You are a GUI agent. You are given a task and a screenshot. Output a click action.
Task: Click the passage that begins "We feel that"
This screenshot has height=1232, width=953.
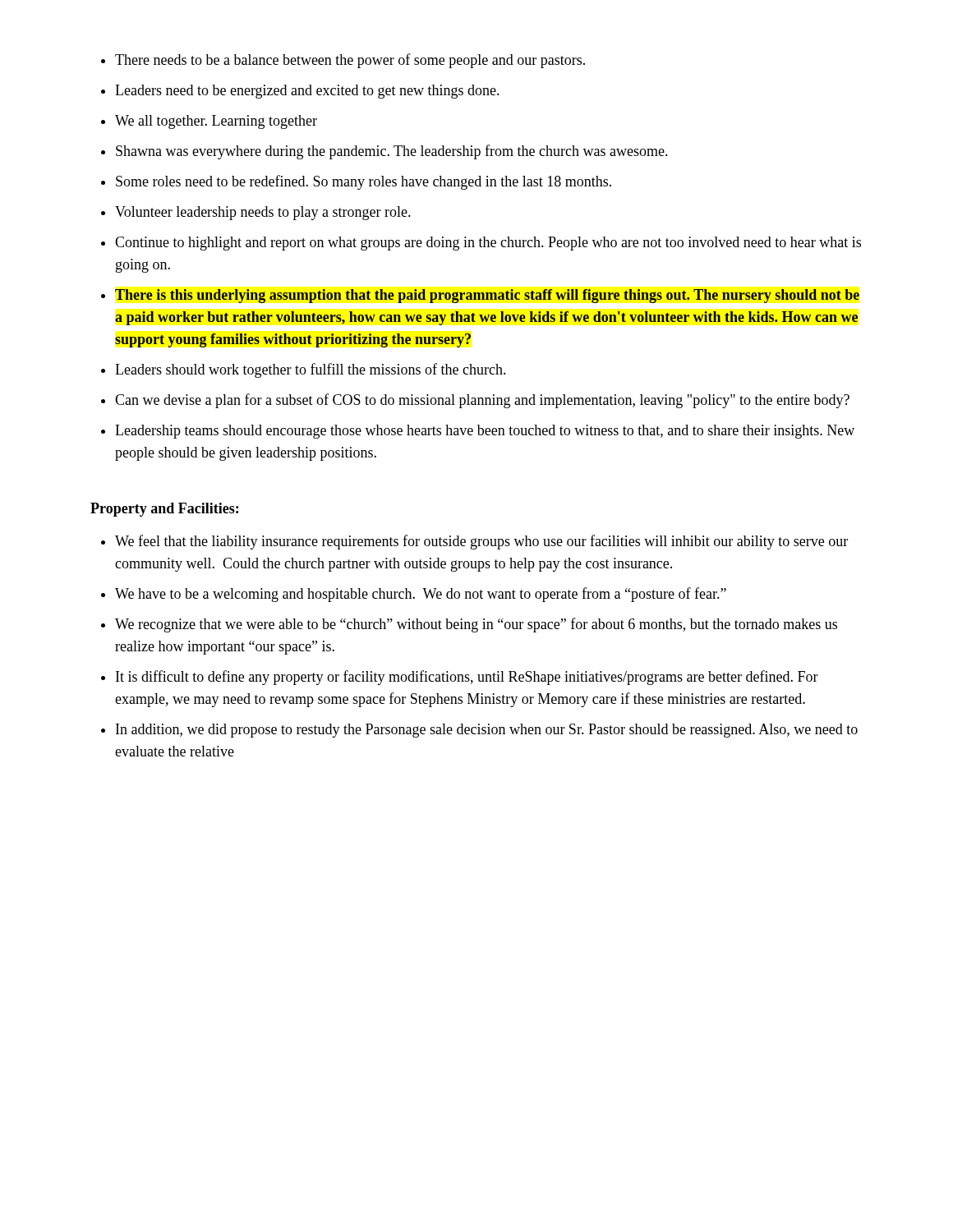tap(489, 553)
